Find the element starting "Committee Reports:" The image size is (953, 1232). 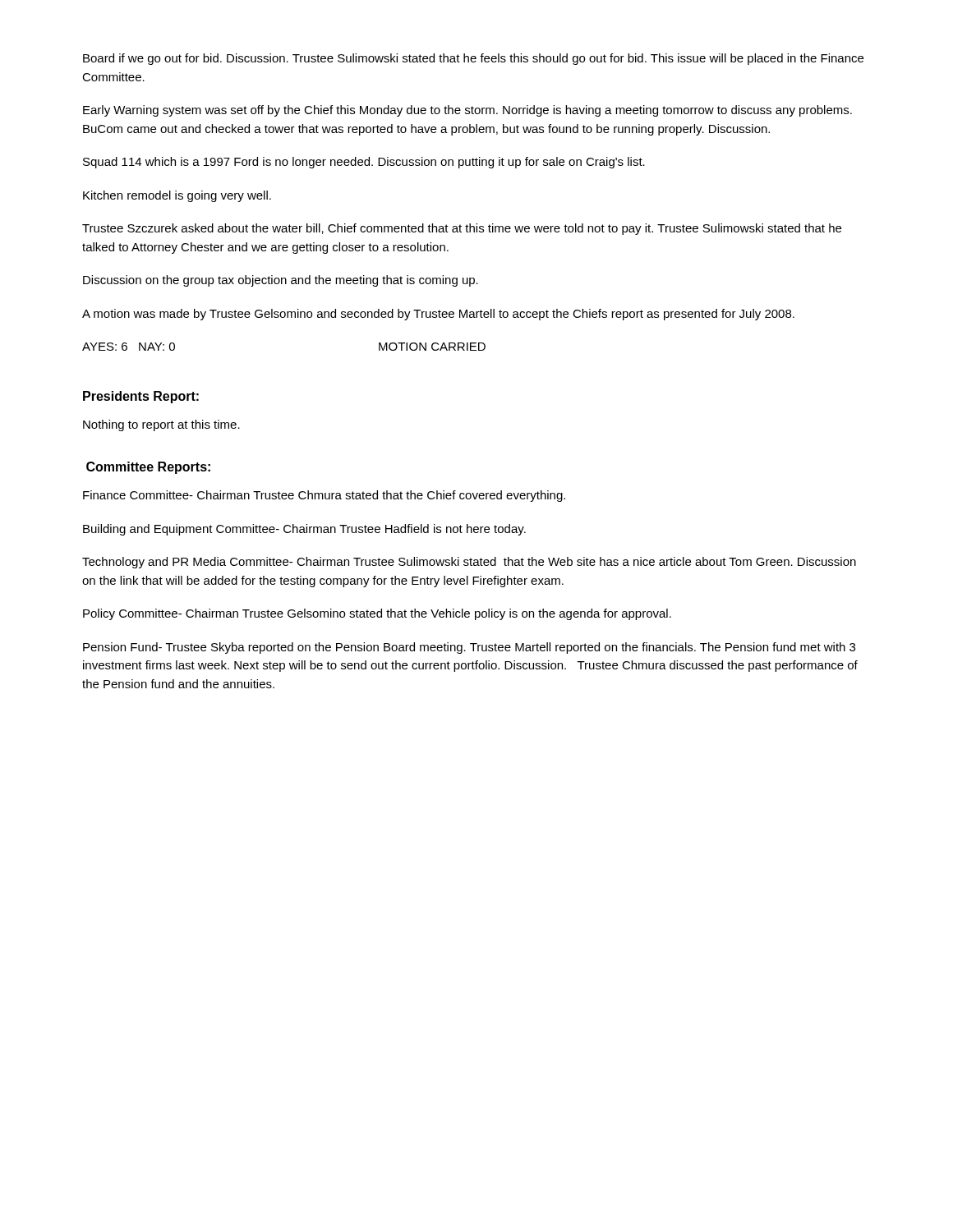pos(147,467)
